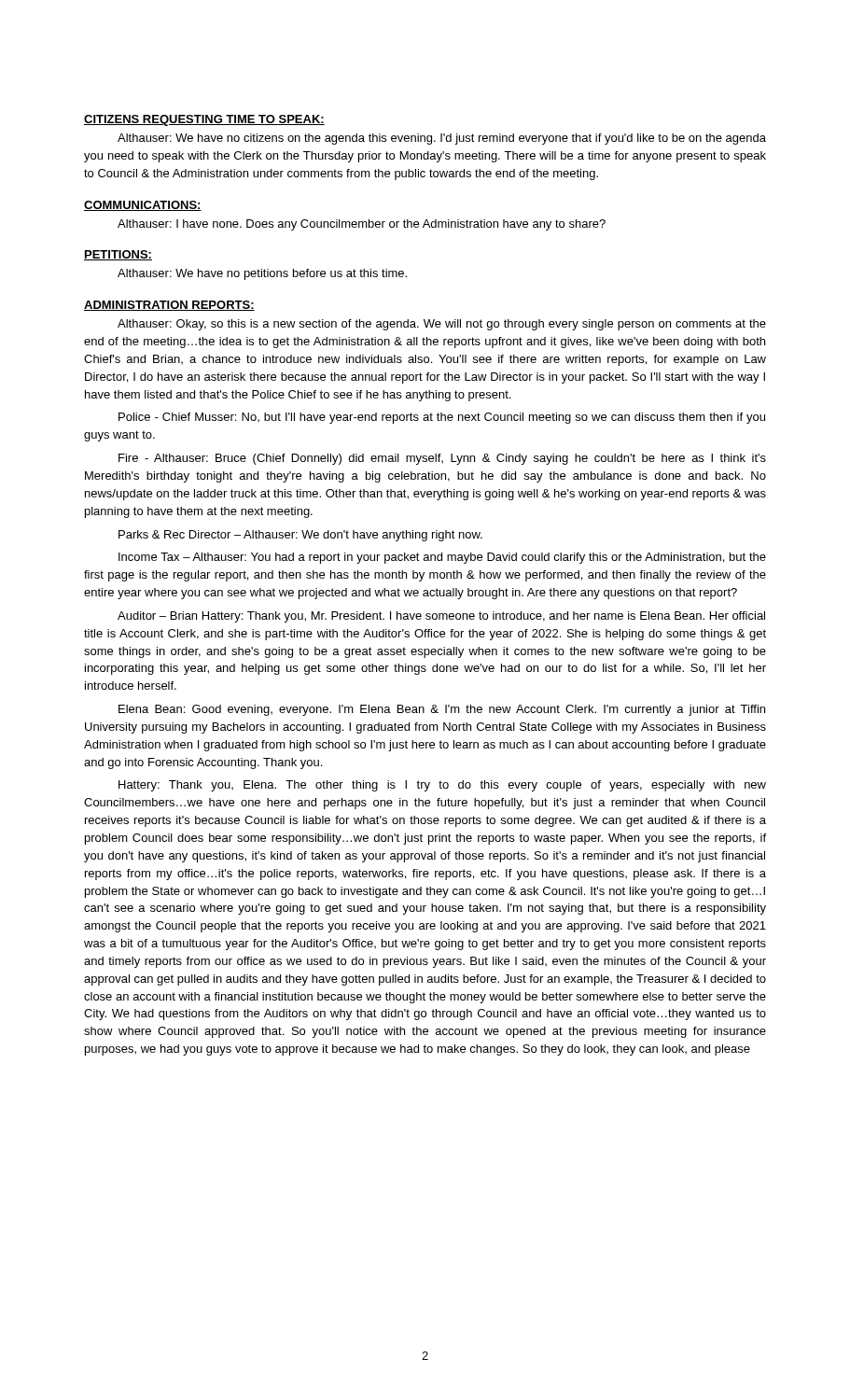Navigate to the block starting "Fire - Althauser:"
Screen dimensions: 1400x850
(x=425, y=484)
